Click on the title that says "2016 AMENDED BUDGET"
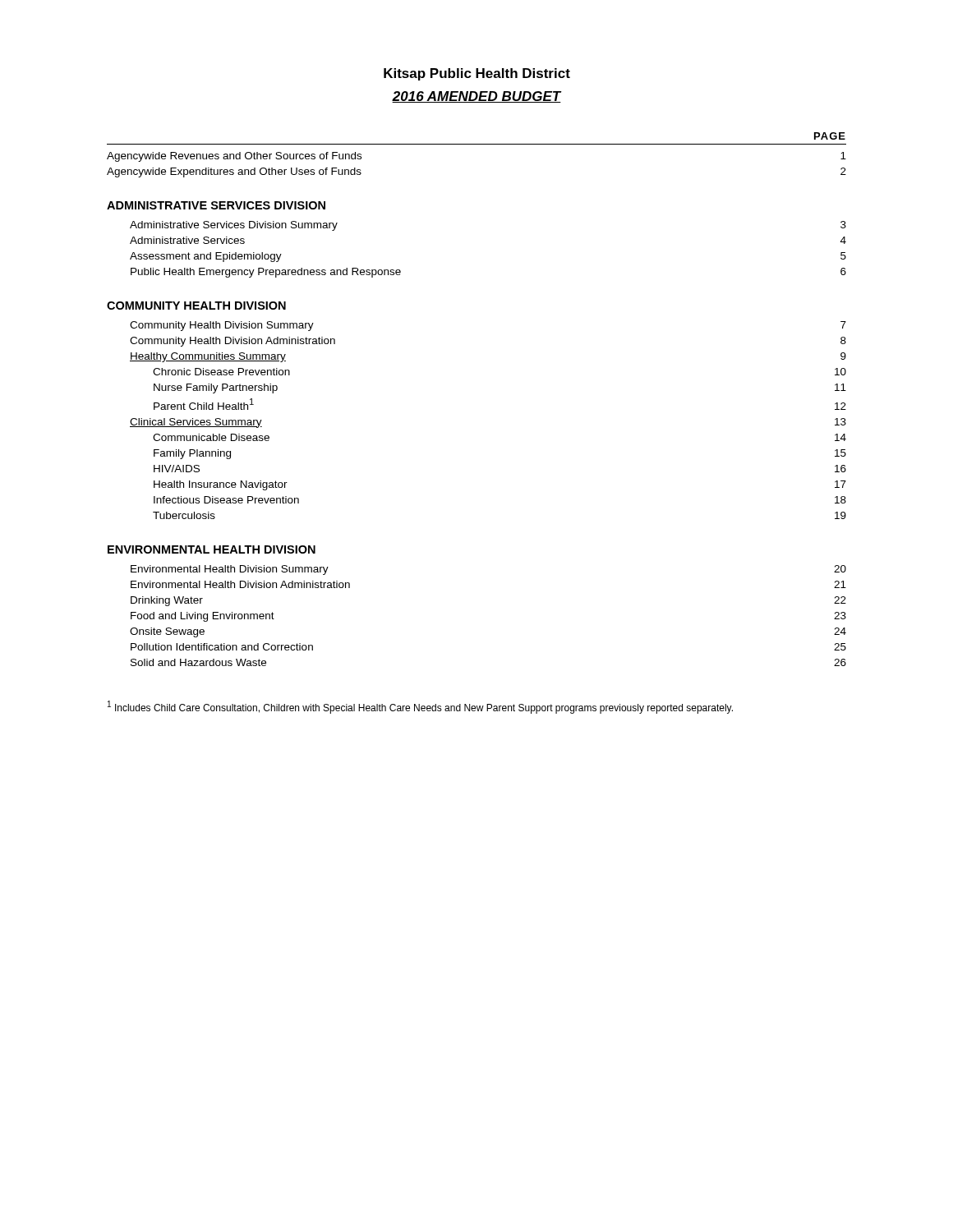The image size is (953, 1232). 476,97
